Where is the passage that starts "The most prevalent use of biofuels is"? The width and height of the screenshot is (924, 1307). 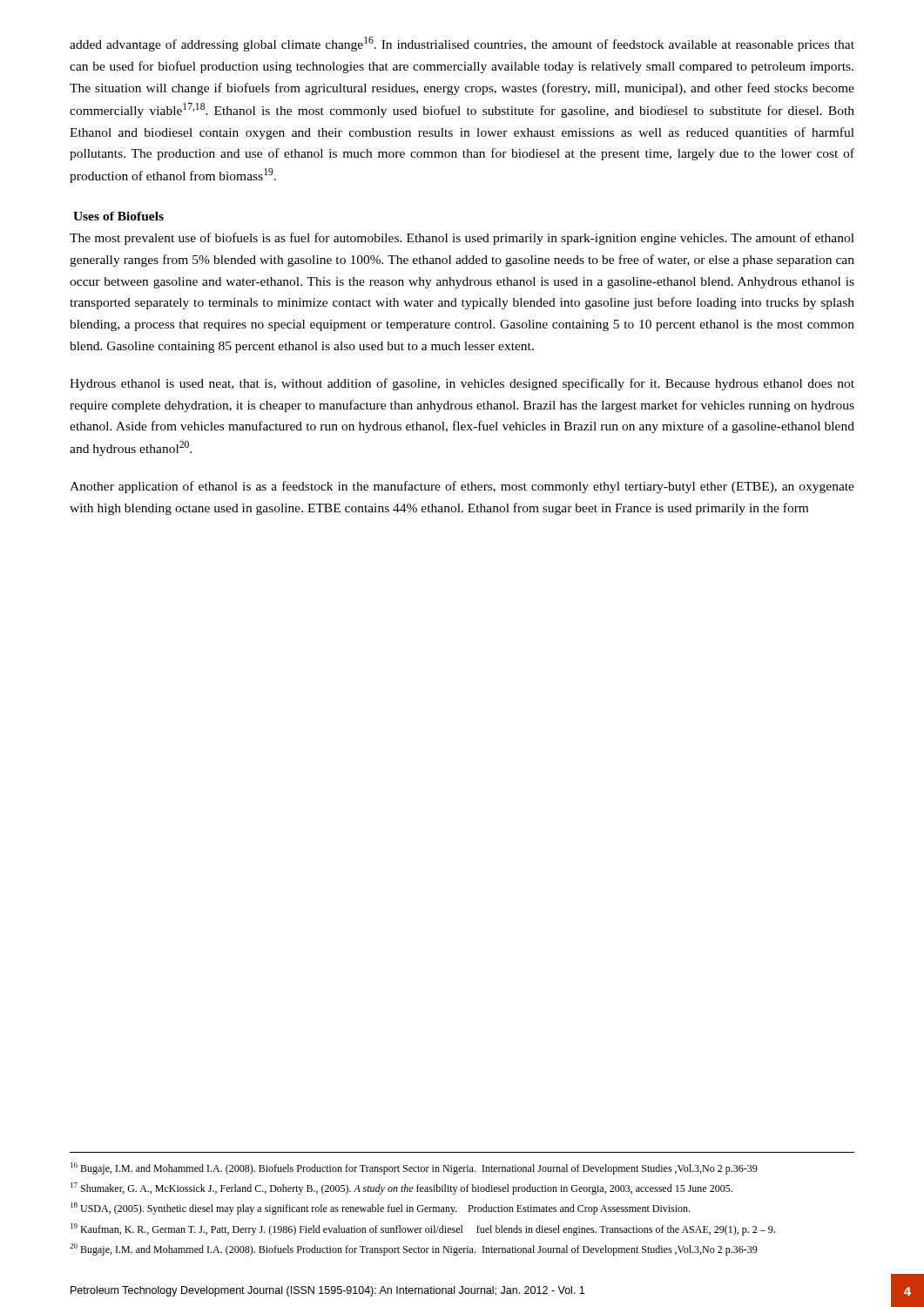tap(462, 292)
